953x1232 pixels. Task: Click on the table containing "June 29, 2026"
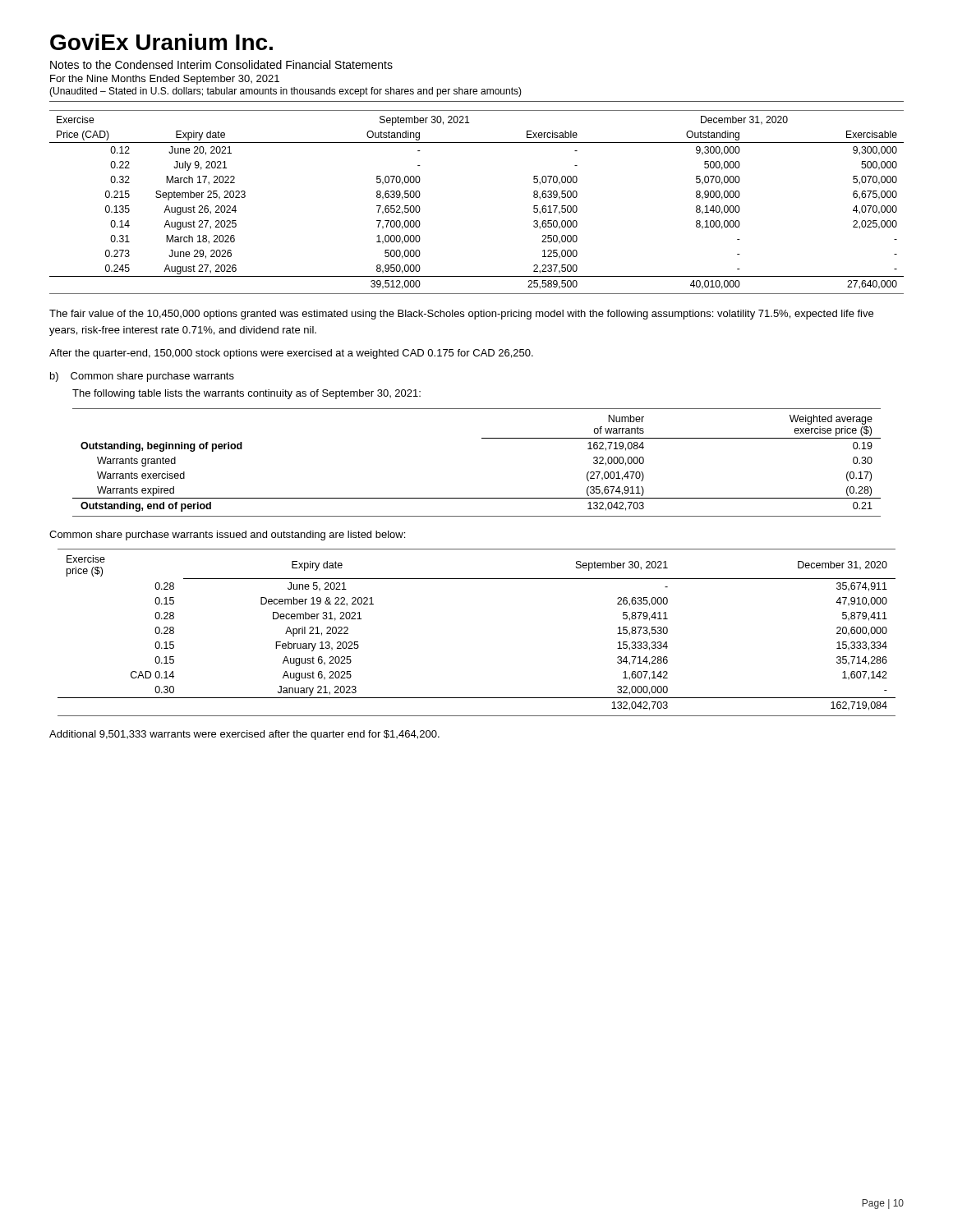point(476,202)
